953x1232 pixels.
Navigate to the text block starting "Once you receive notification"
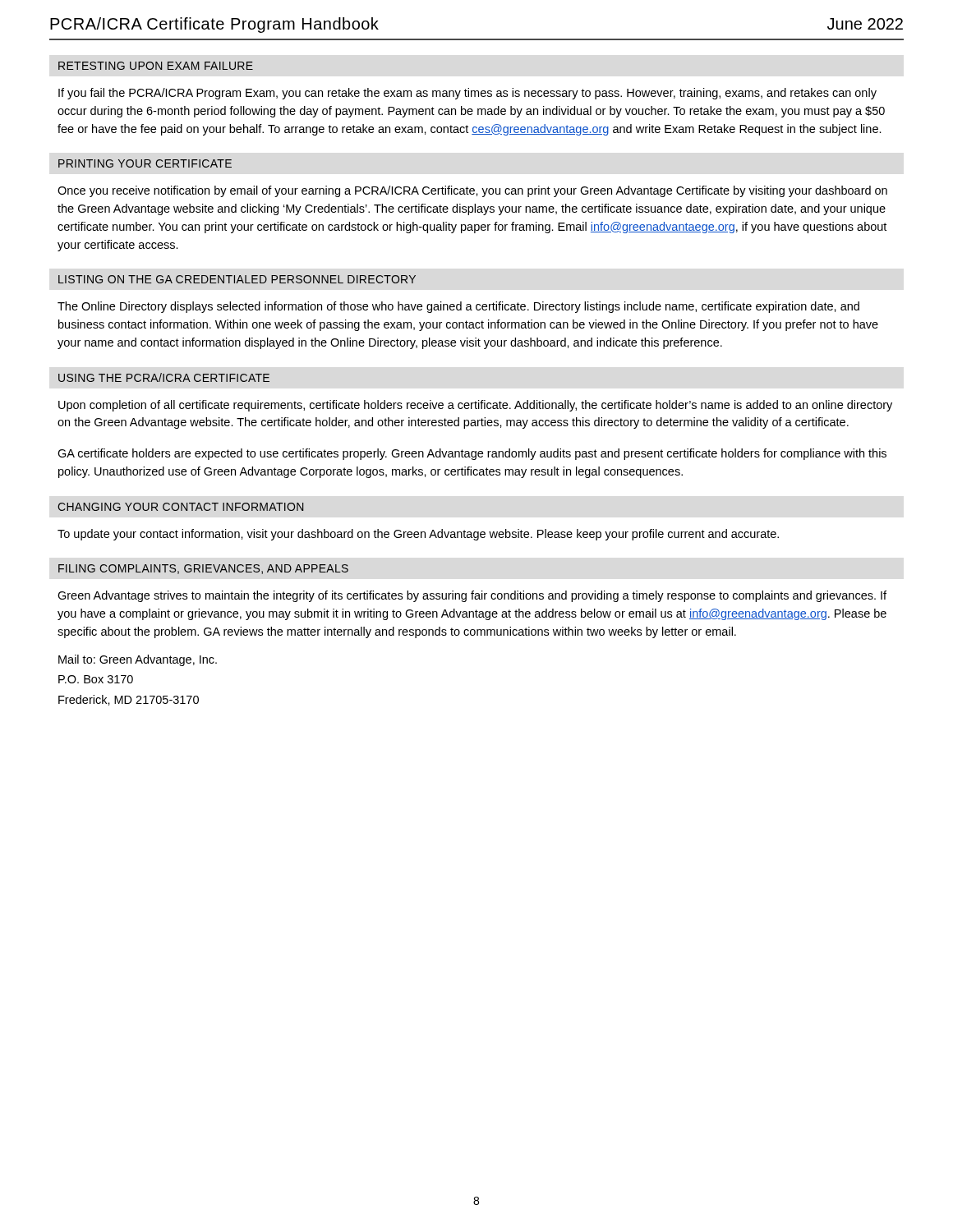476,218
